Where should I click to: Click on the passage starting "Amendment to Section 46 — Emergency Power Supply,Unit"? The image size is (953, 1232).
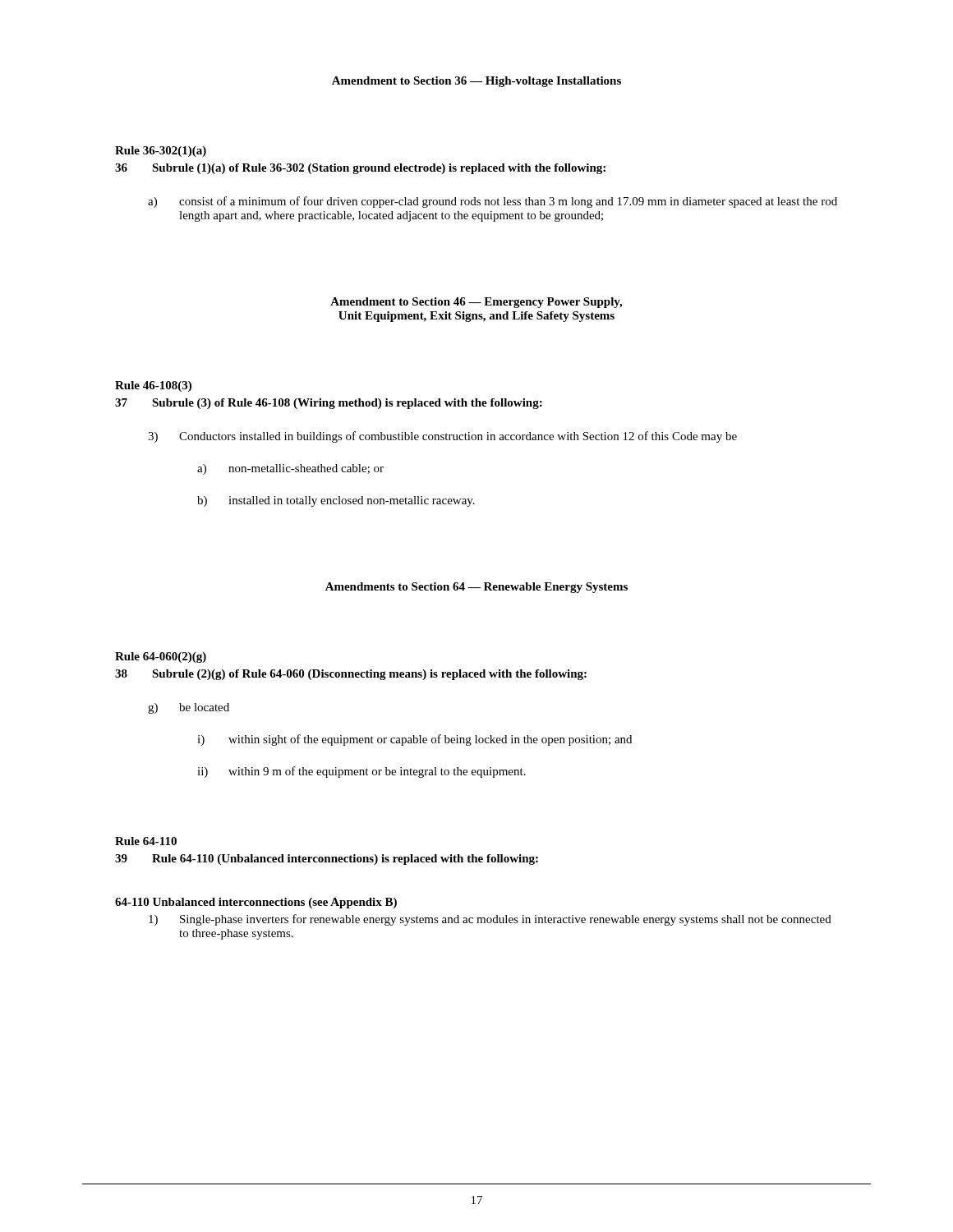476,308
